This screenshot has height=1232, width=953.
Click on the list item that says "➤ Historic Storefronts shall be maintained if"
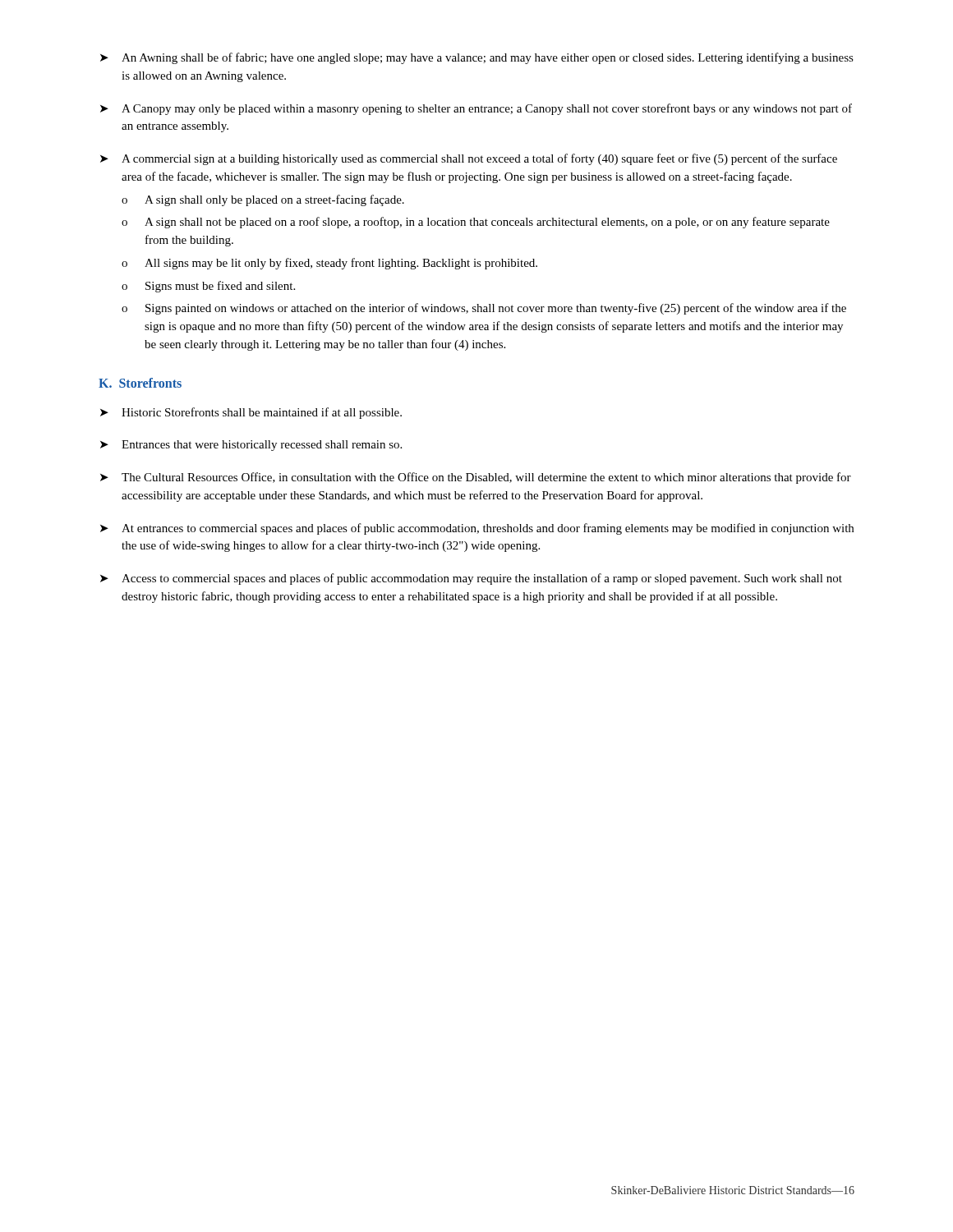251,413
